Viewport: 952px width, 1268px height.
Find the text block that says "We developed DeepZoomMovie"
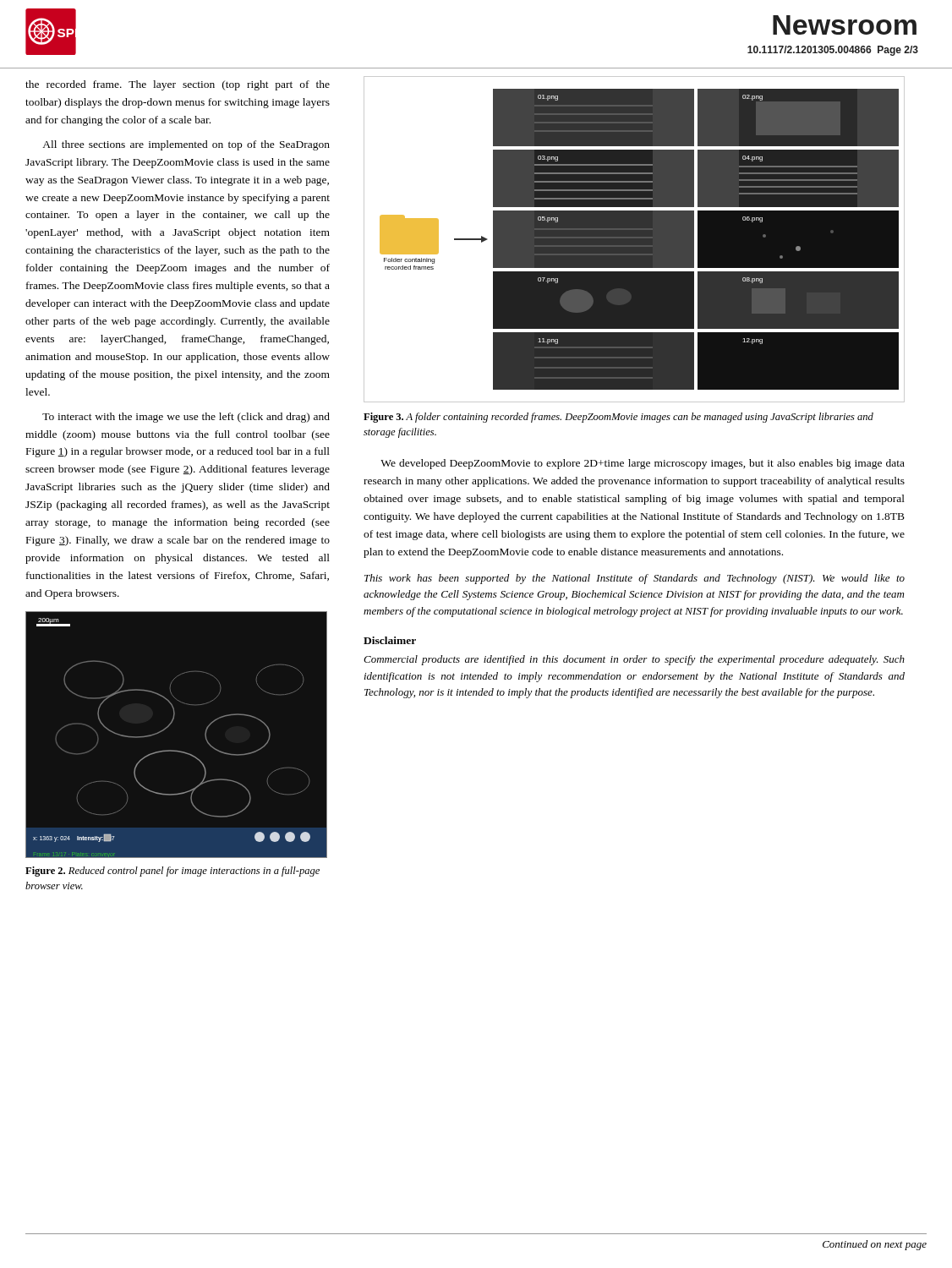[x=634, y=508]
